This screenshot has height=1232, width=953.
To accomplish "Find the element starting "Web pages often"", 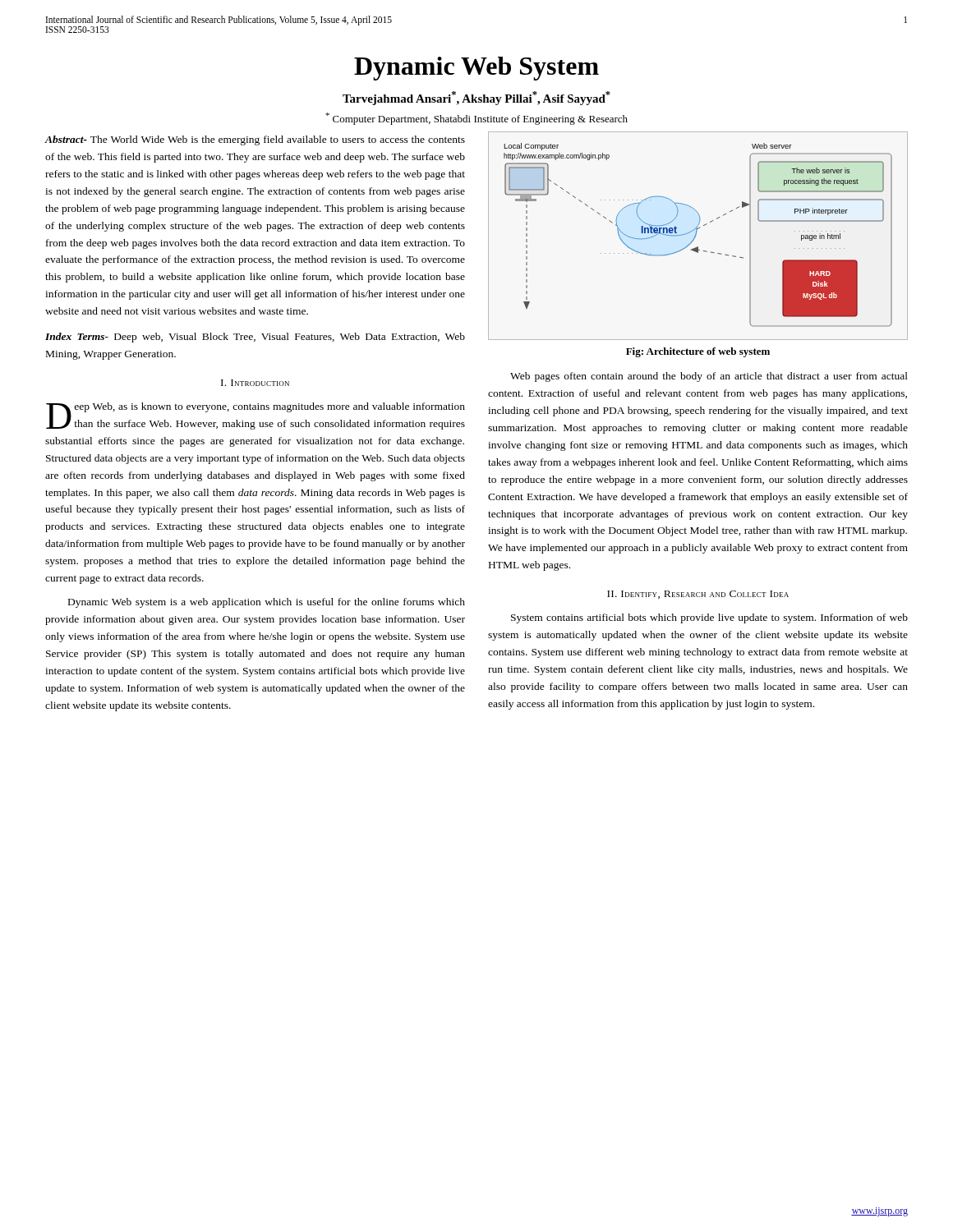I will pyautogui.click(x=698, y=470).
